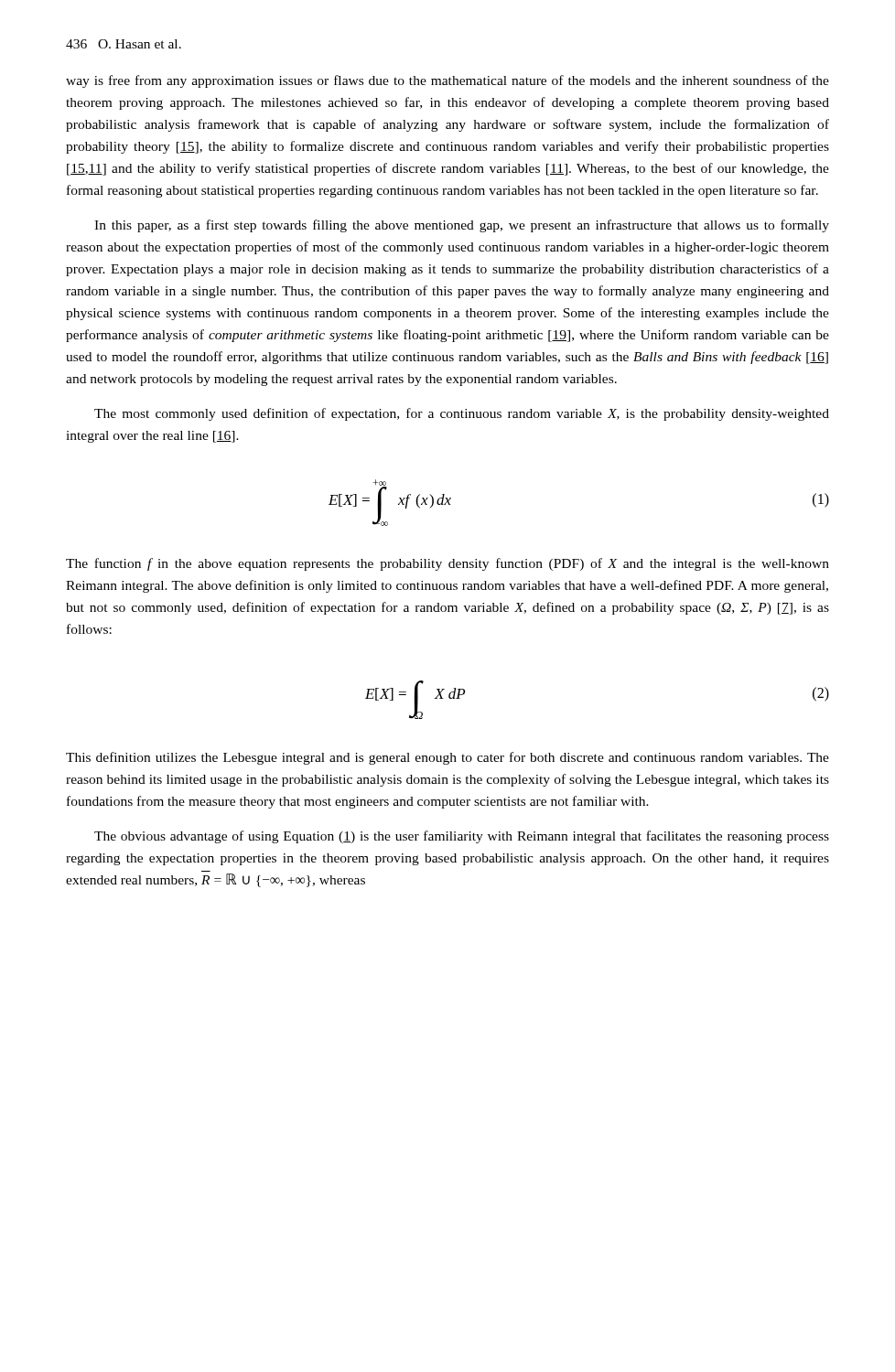Navigate to the text block starting "The most commonly used definition of expectation, for"
This screenshot has width=895, height=1372.
(x=448, y=425)
